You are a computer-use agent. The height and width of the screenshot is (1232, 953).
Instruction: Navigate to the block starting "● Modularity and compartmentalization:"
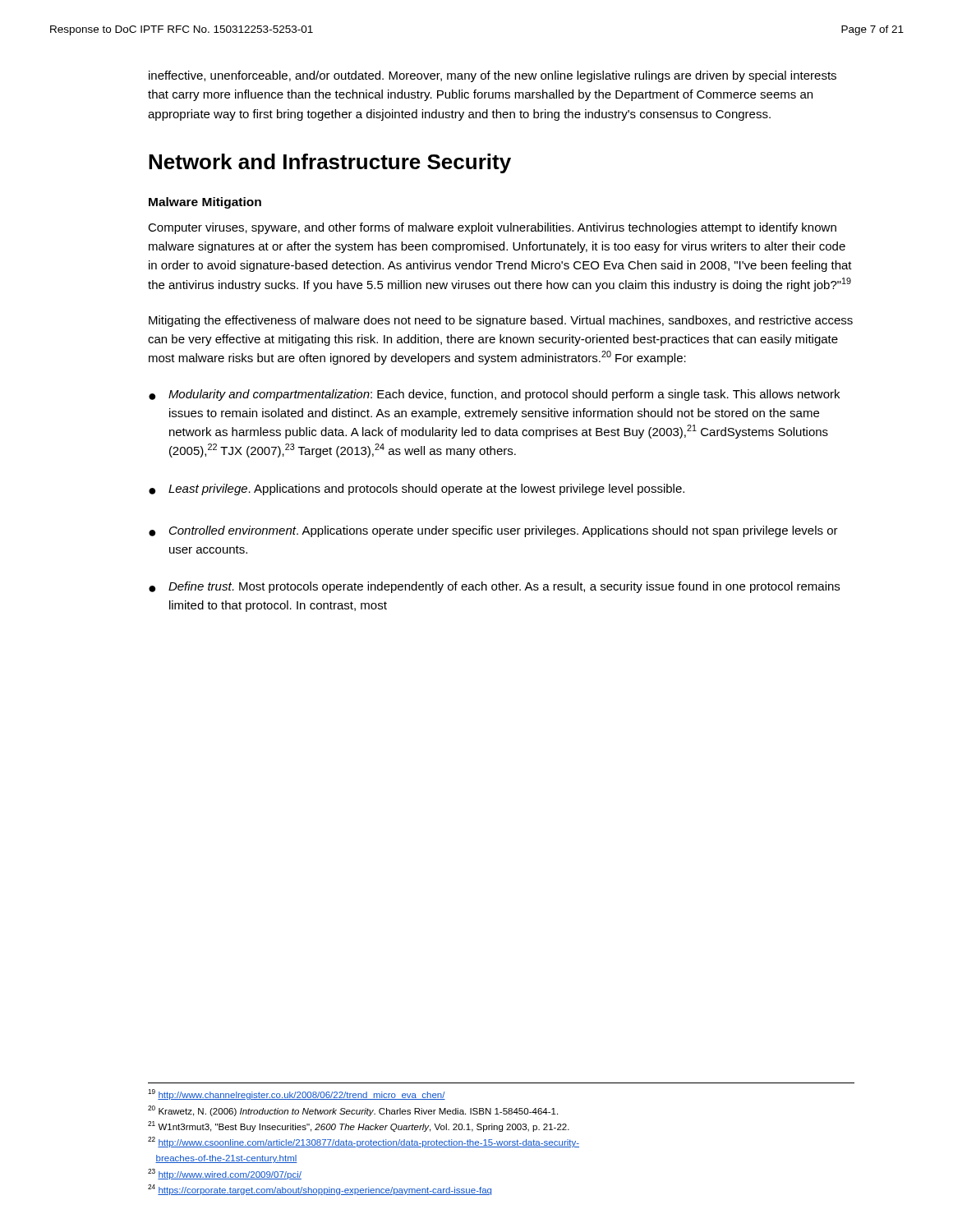[501, 422]
